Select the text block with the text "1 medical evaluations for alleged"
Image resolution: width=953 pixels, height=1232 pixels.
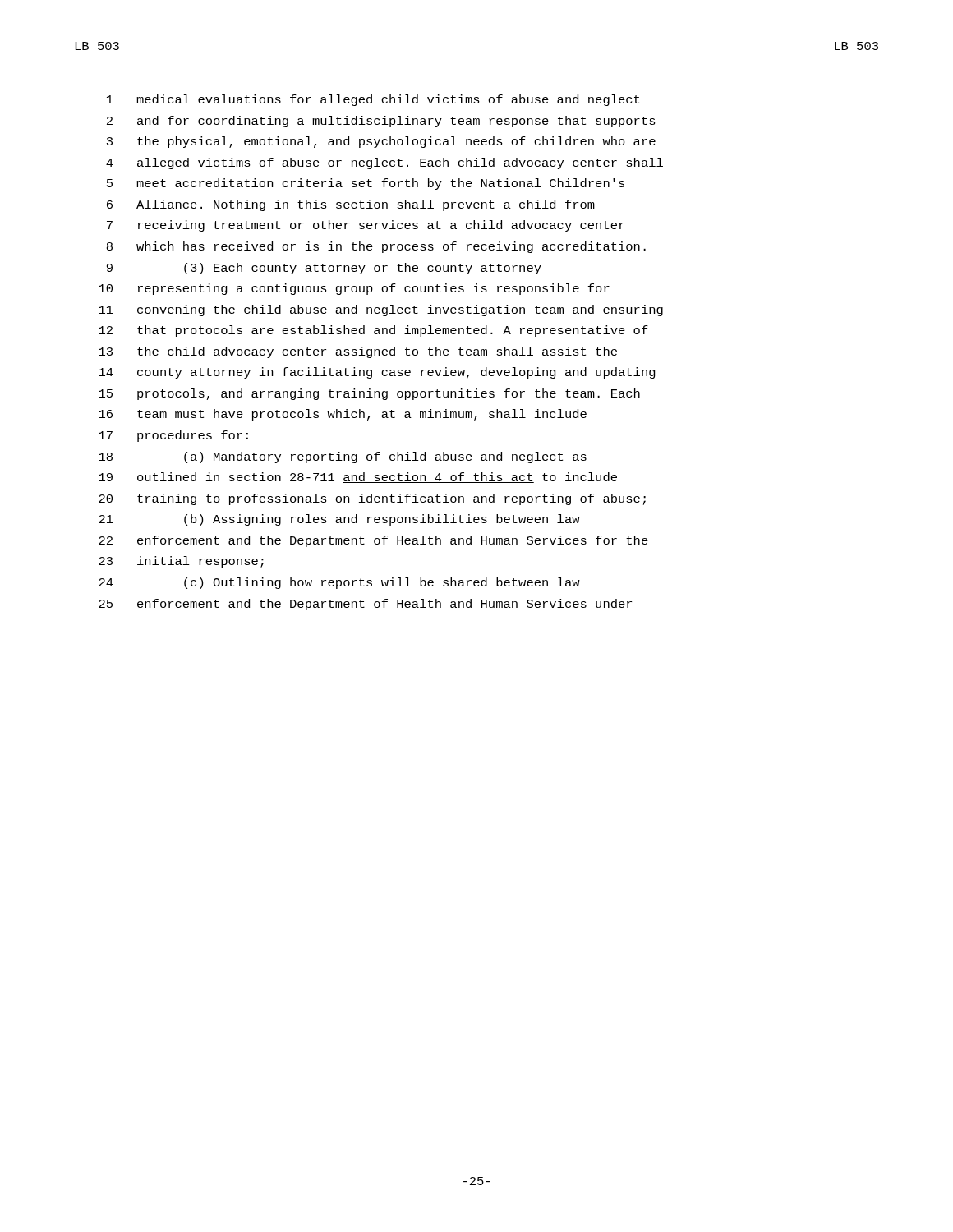(x=476, y=353)
